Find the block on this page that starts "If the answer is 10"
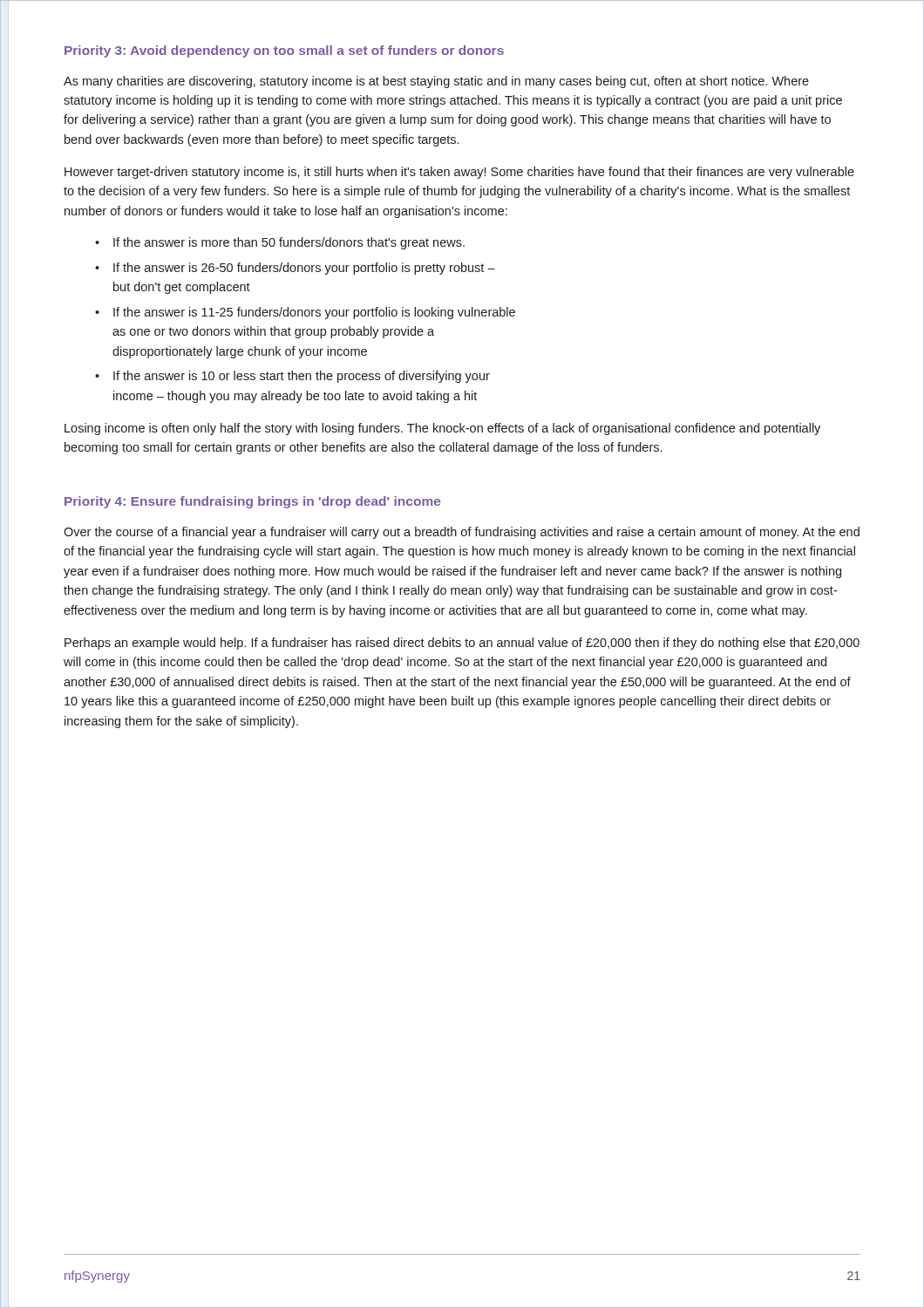 [x=301, y=386]
